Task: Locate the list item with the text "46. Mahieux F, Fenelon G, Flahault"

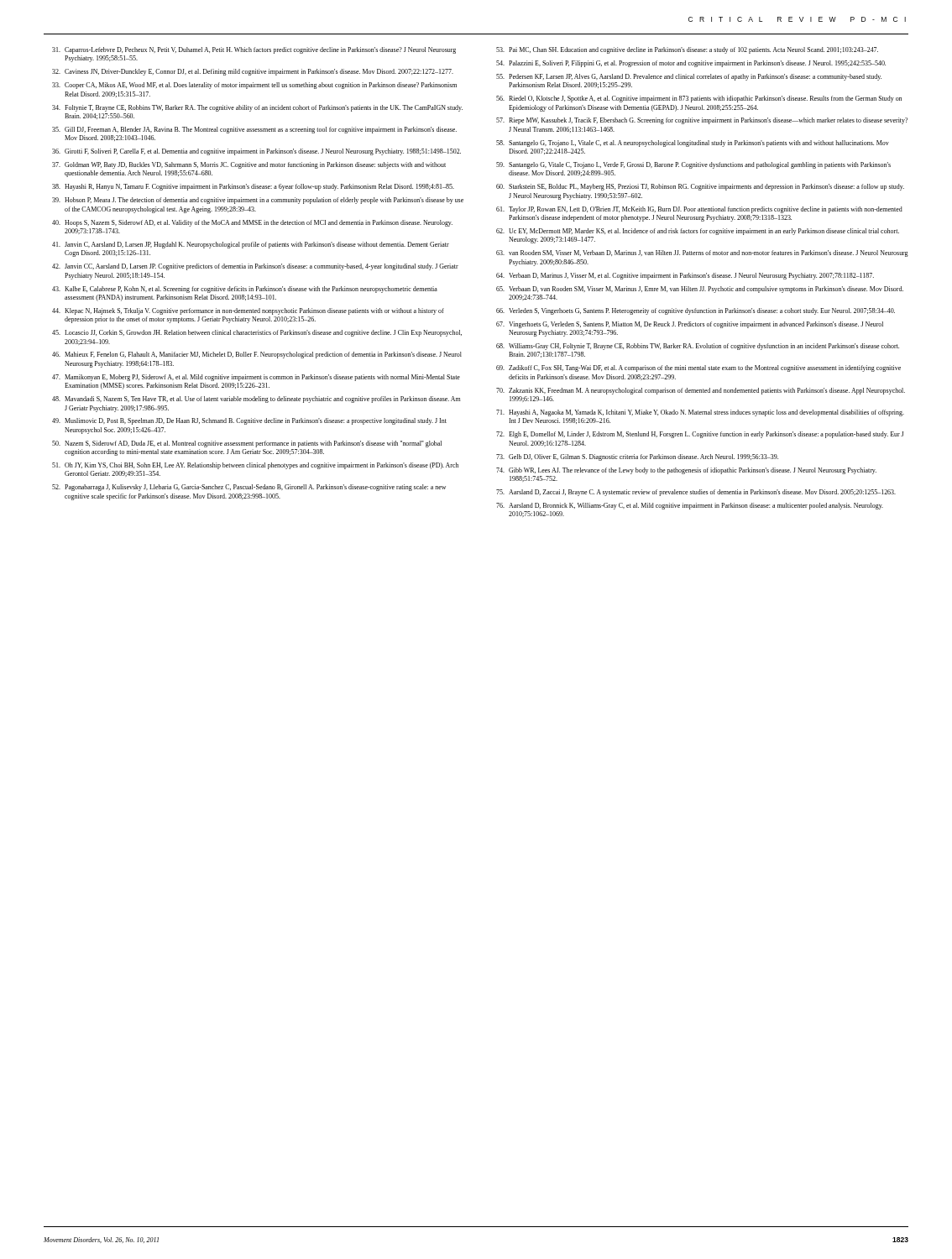Action: (254, 360)
